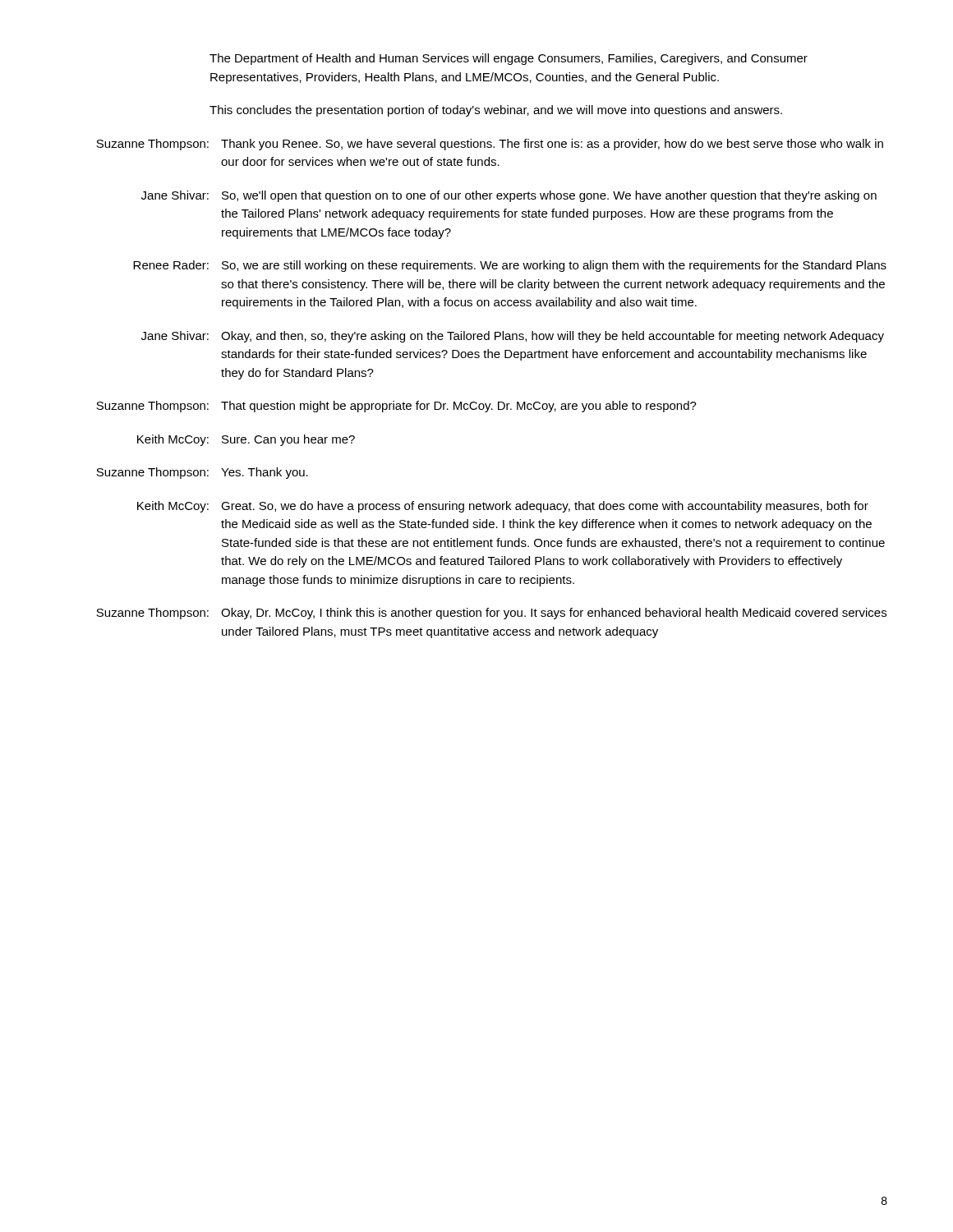Find the text block with the text "The Department of Health and"
Viewport: 953px width, 1232px height.
pos(485,68)
